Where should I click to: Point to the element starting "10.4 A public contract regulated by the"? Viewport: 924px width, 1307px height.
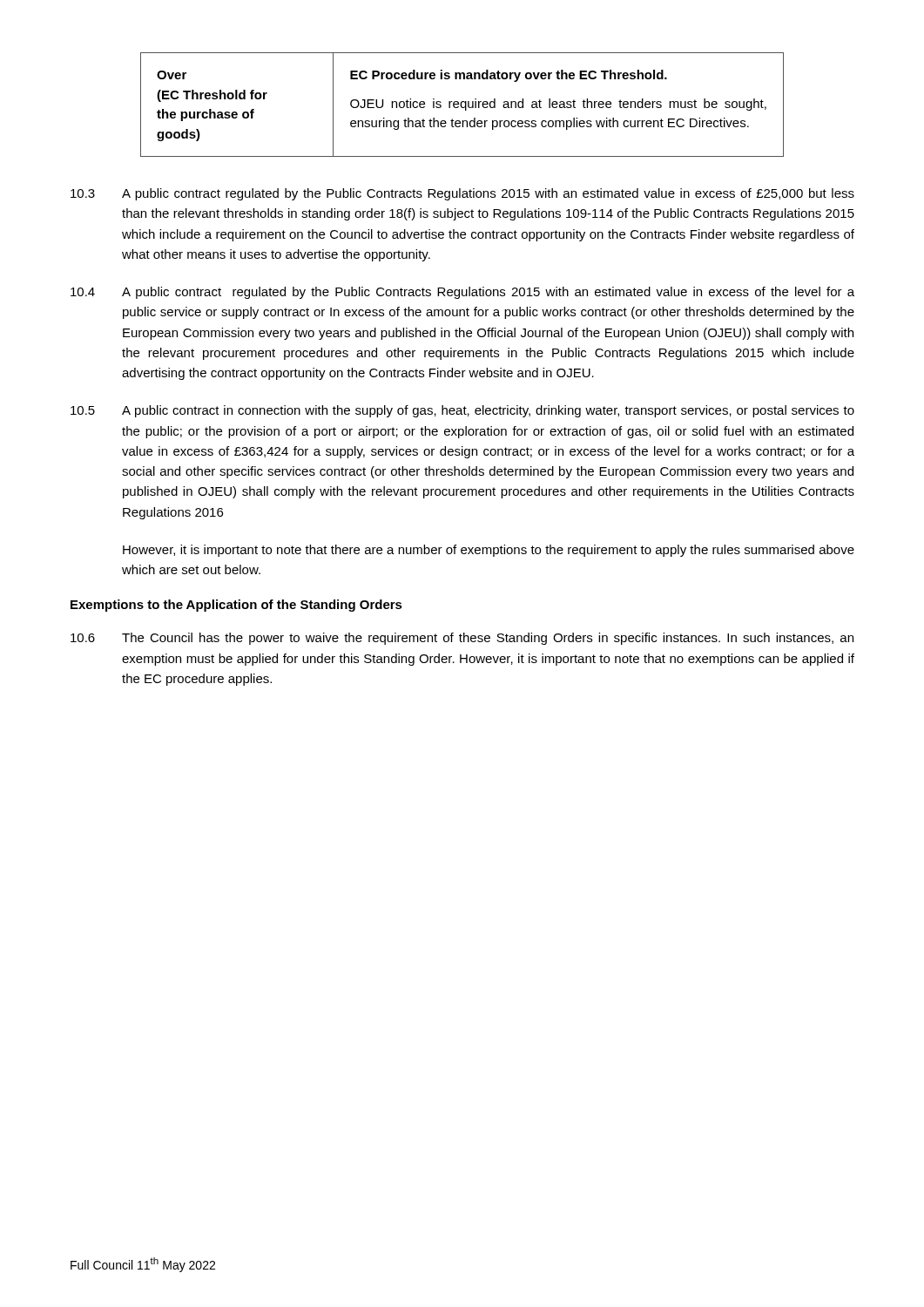(x=462, y=332)
